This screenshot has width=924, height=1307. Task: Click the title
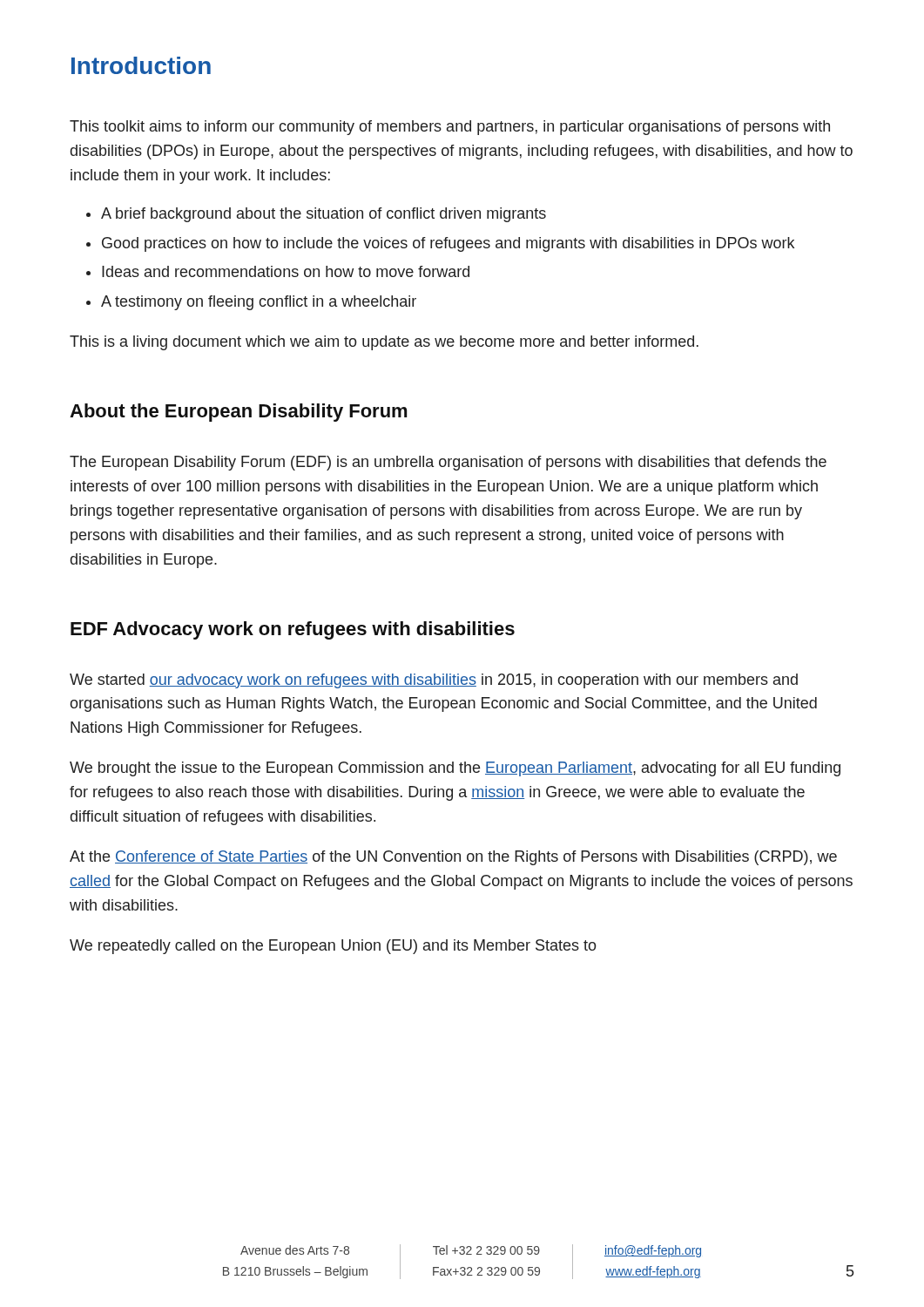click(141, 66)
